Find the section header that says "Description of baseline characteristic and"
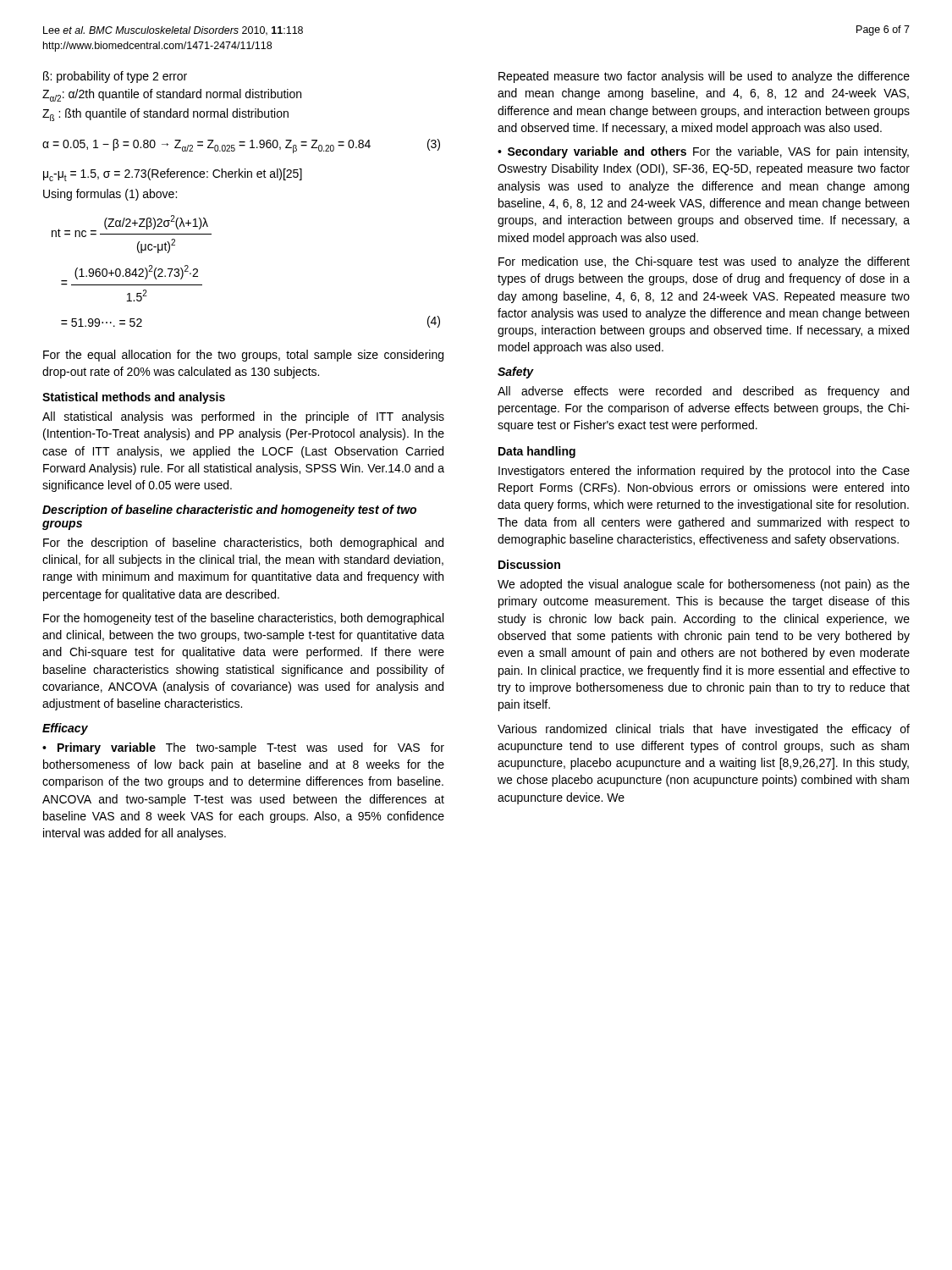 click(x=230, y=516)
